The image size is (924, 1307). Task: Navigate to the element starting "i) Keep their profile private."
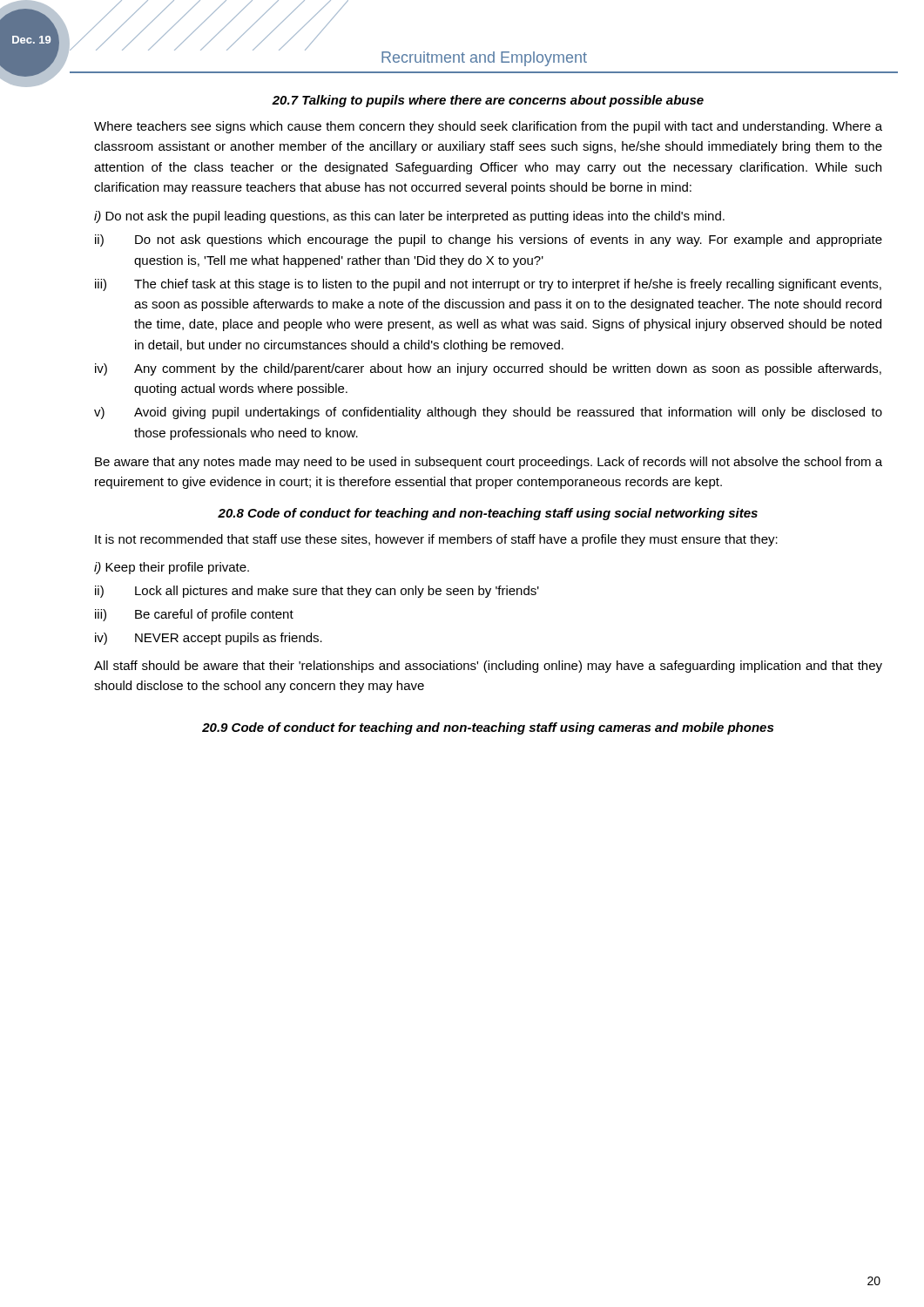pos(172,566)
